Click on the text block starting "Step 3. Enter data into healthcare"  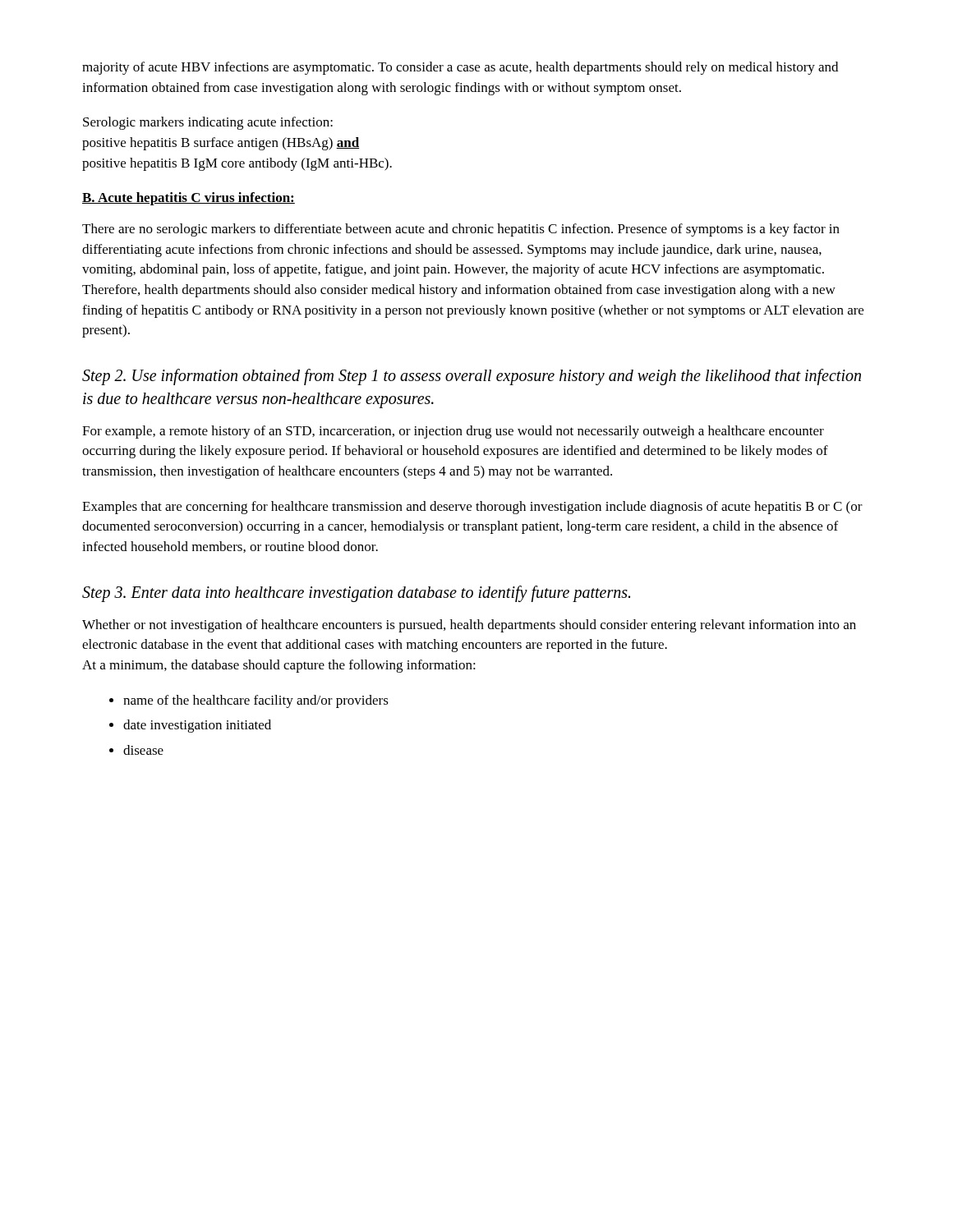point(357,592)
